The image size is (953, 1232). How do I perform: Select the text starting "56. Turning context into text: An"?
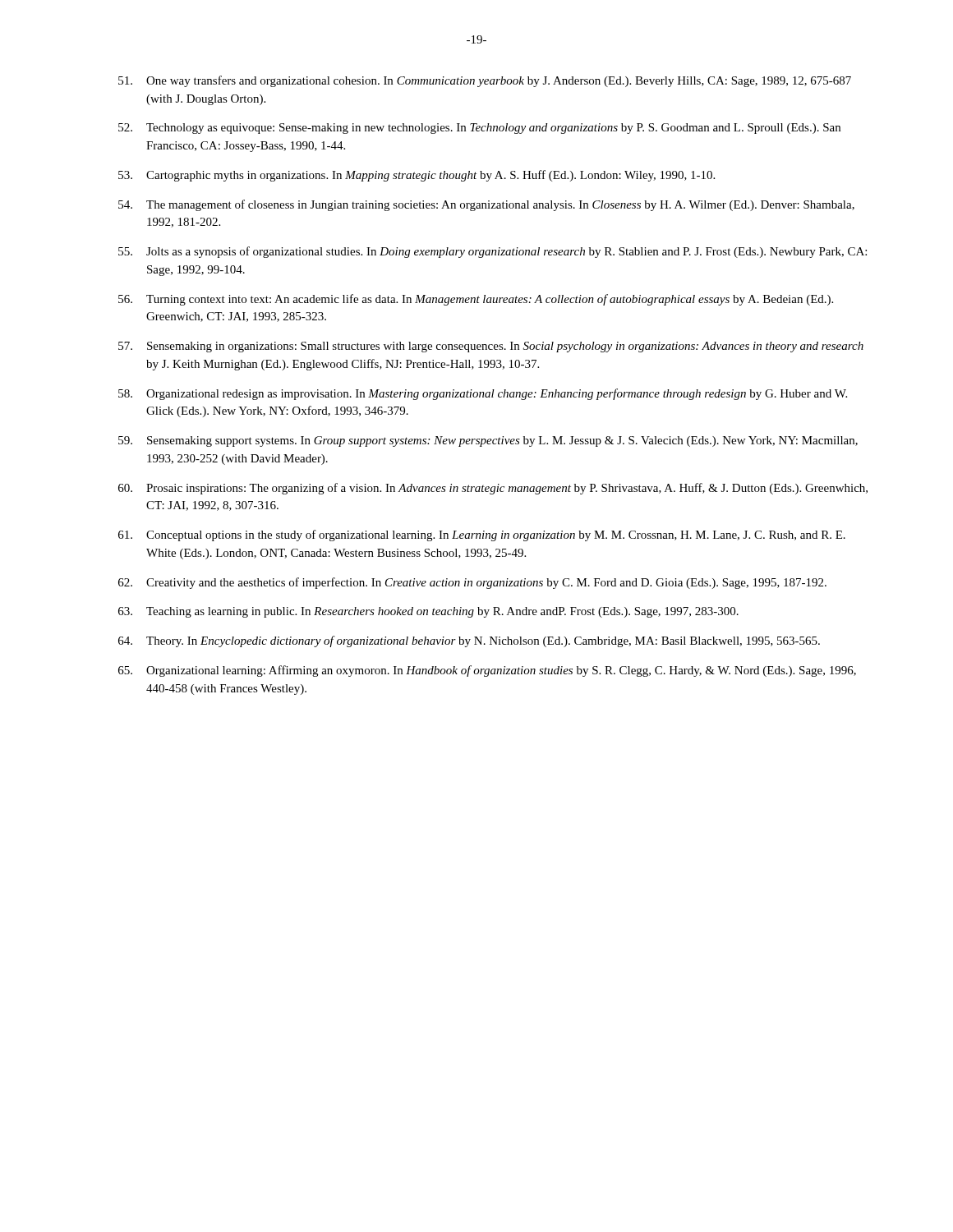481,308
